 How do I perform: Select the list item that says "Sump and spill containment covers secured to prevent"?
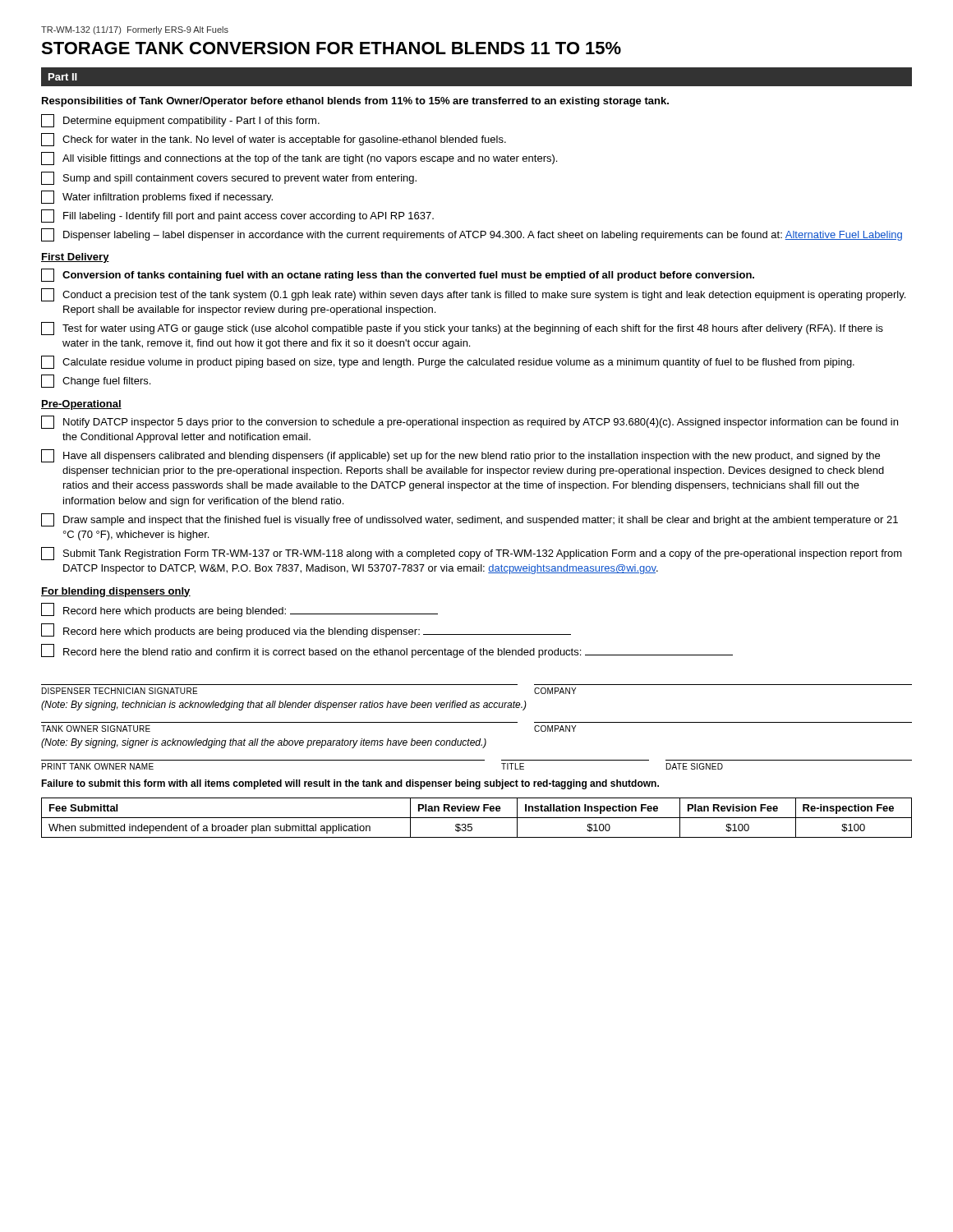(x=229, y=178)
